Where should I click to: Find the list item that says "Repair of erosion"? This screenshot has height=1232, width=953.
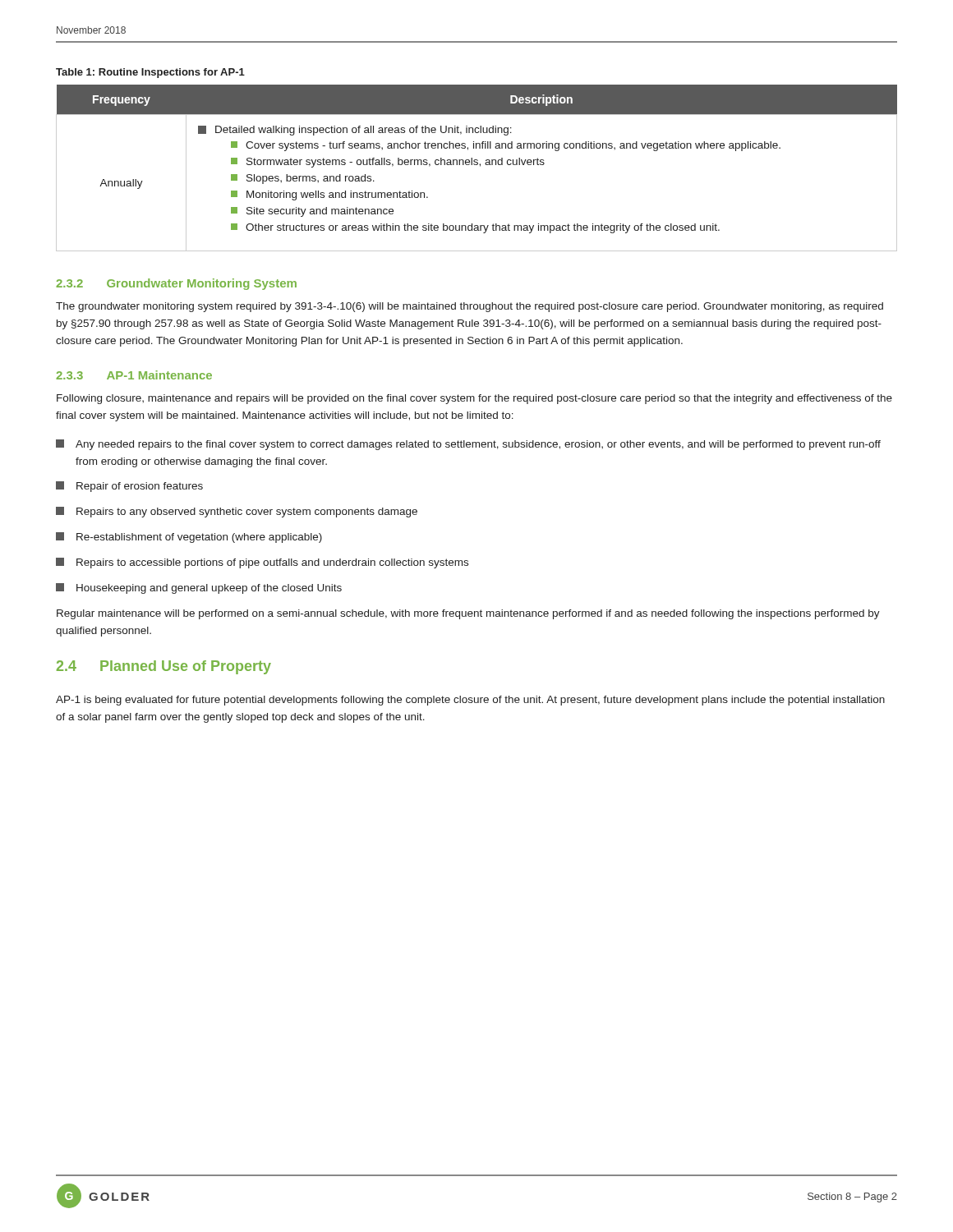pyautogui.click(x=130, y=487)
